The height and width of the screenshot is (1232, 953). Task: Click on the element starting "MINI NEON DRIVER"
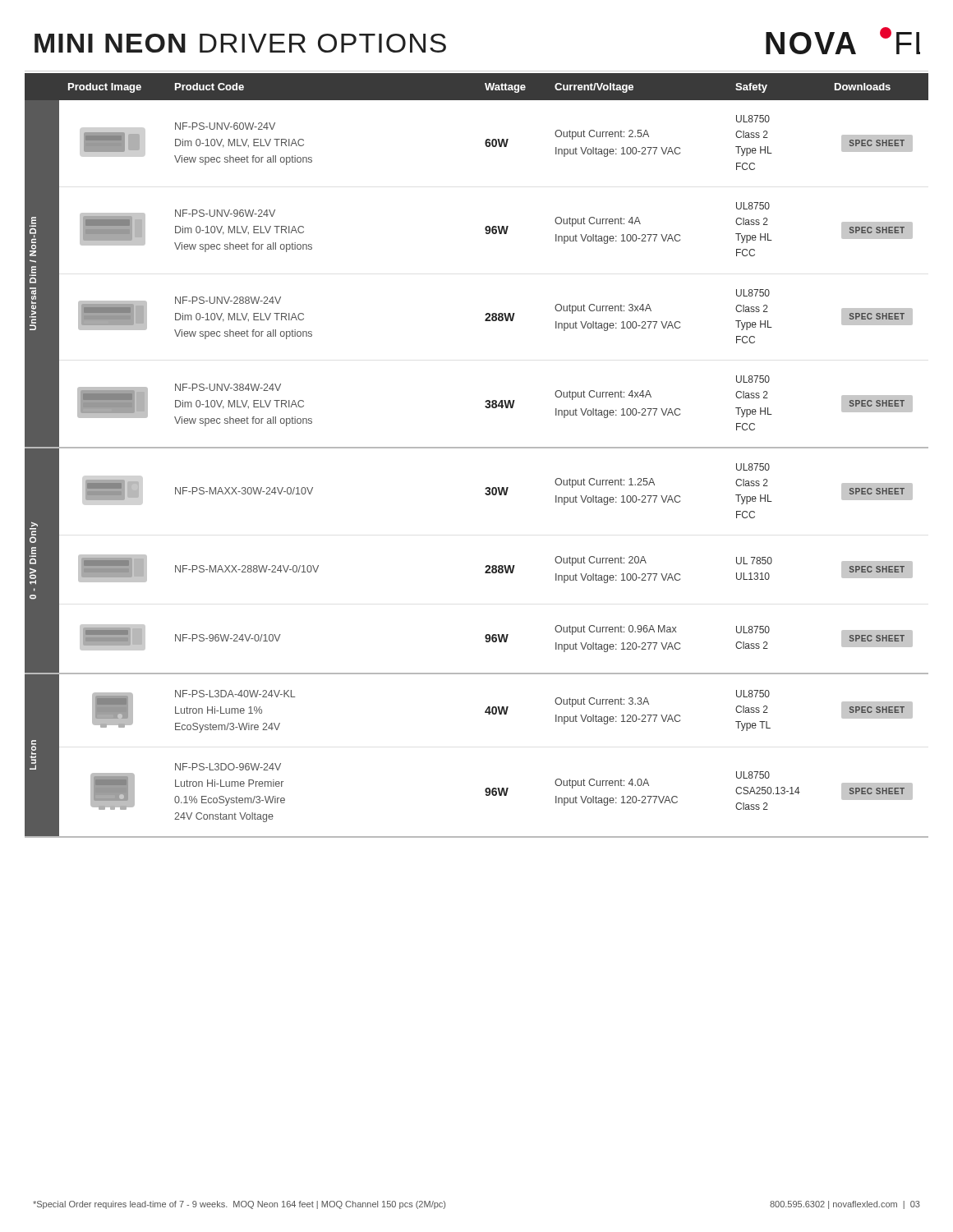point(240,43)
